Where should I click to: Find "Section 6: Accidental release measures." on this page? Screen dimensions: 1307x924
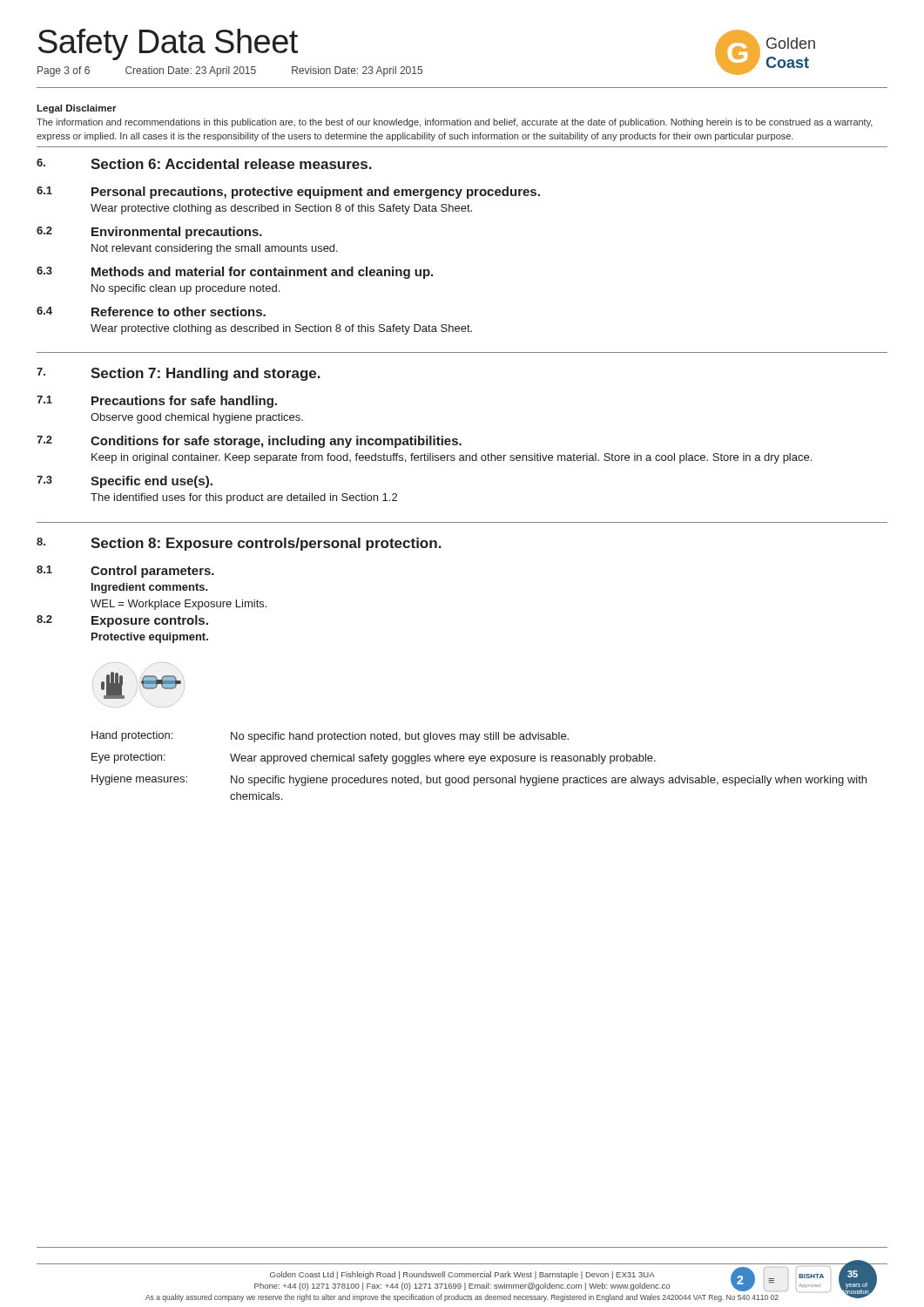click(231, 164)
